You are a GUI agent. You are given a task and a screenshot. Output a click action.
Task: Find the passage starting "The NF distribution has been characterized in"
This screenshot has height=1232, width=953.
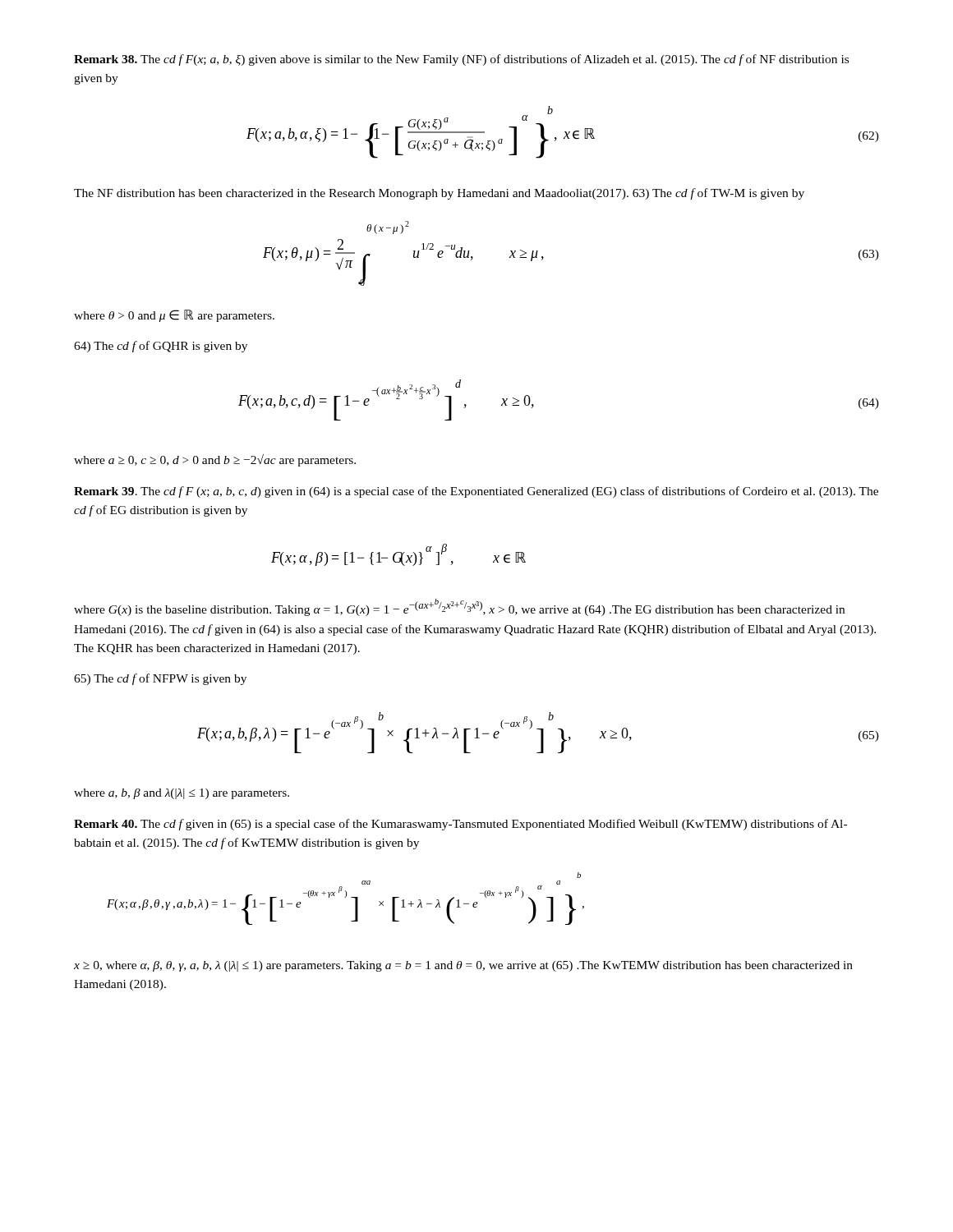[x=439, y=192]
